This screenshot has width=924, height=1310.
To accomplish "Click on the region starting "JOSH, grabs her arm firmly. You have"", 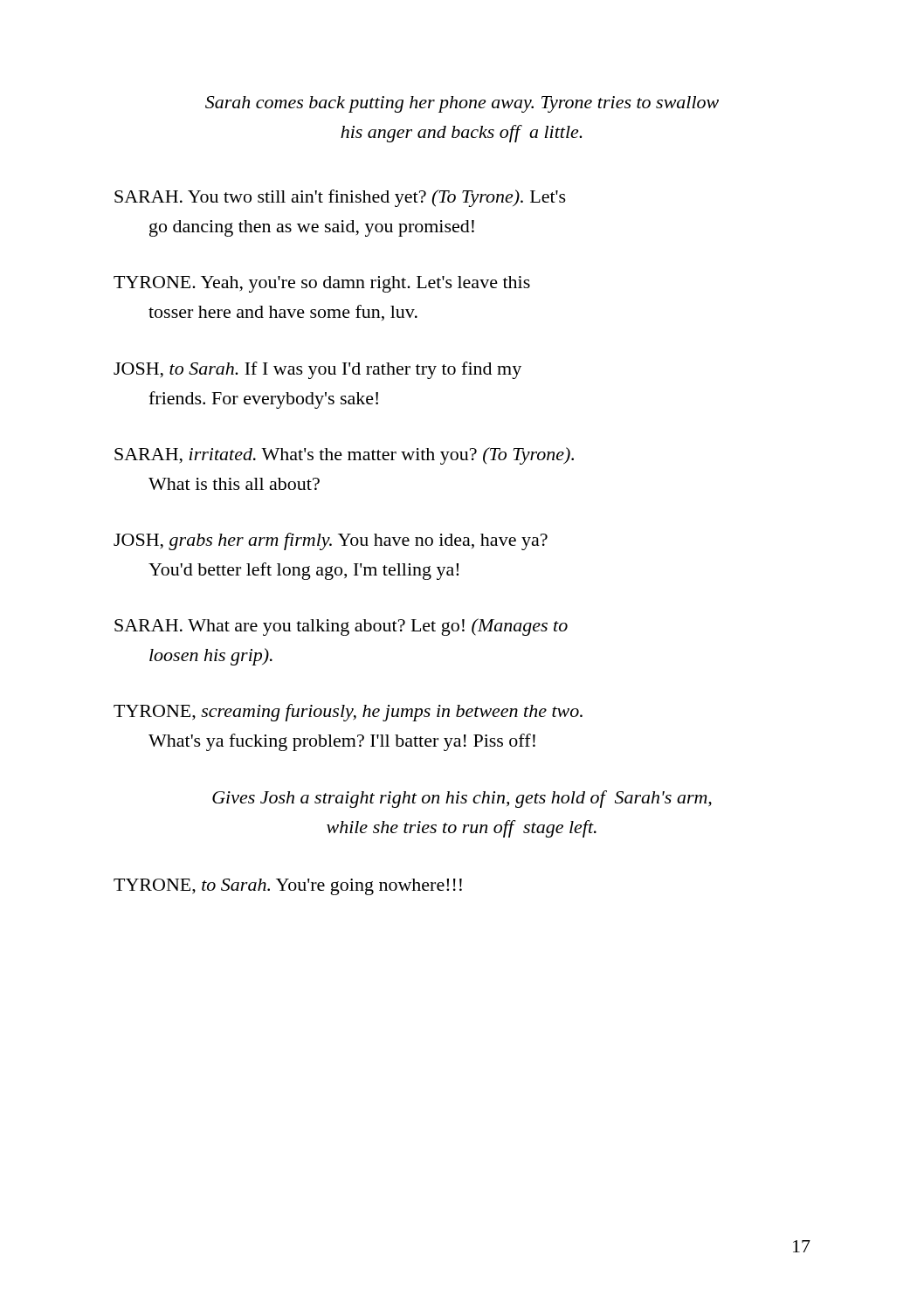I will tap(331, 554).
